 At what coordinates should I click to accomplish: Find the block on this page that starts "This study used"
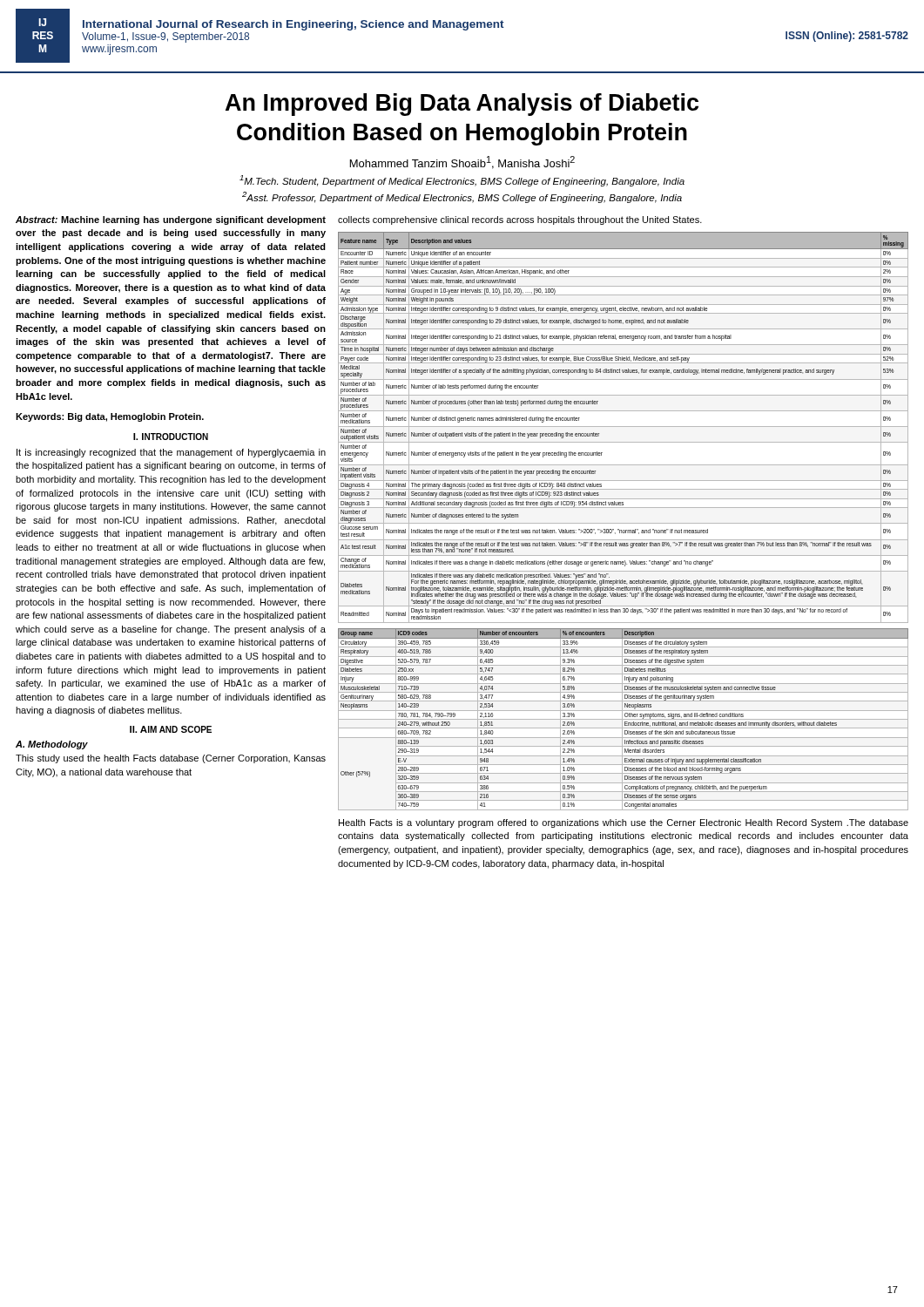coord(171,765)
